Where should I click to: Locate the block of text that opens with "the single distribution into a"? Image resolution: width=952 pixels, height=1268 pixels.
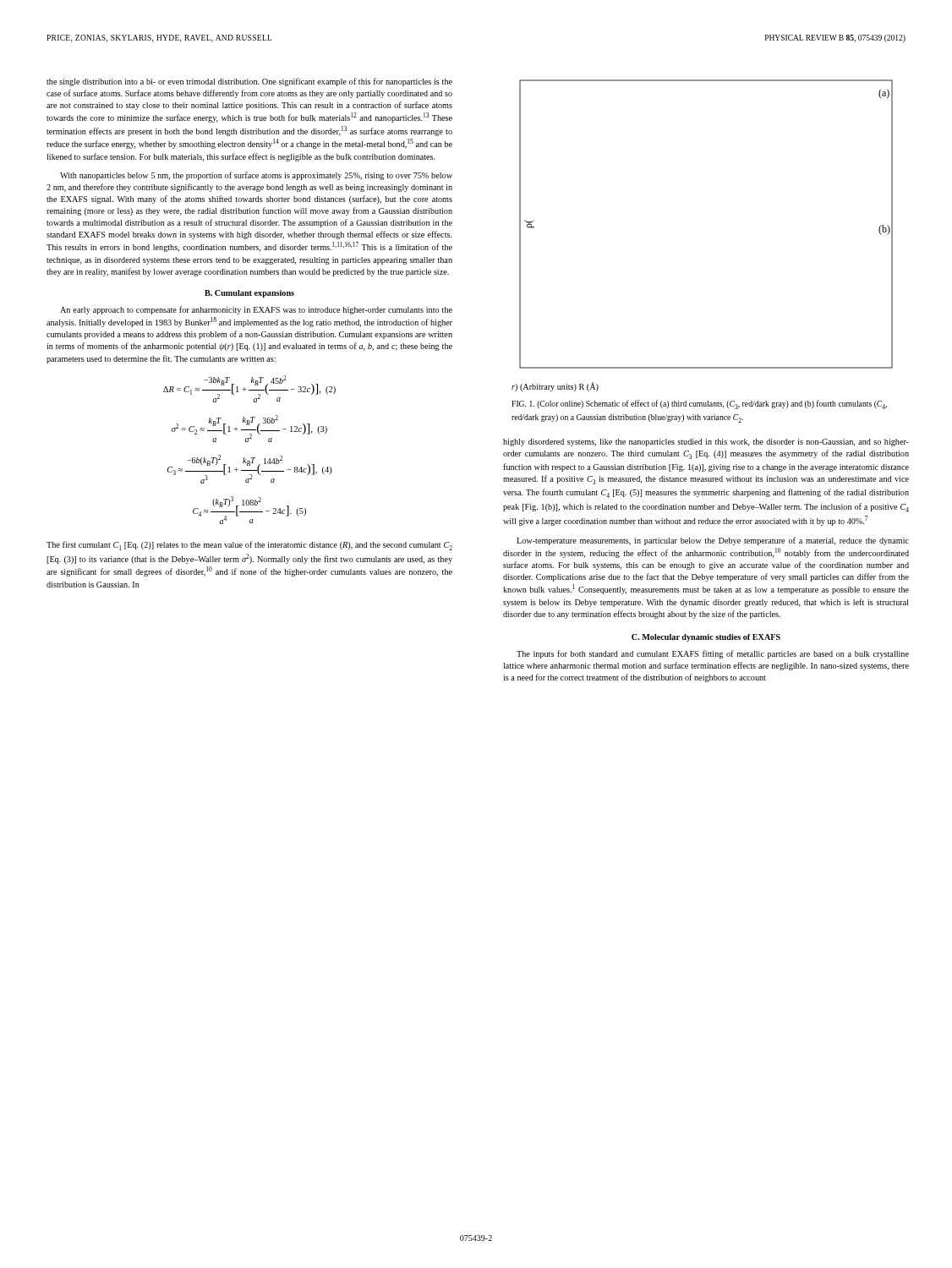tap(249, 120)
